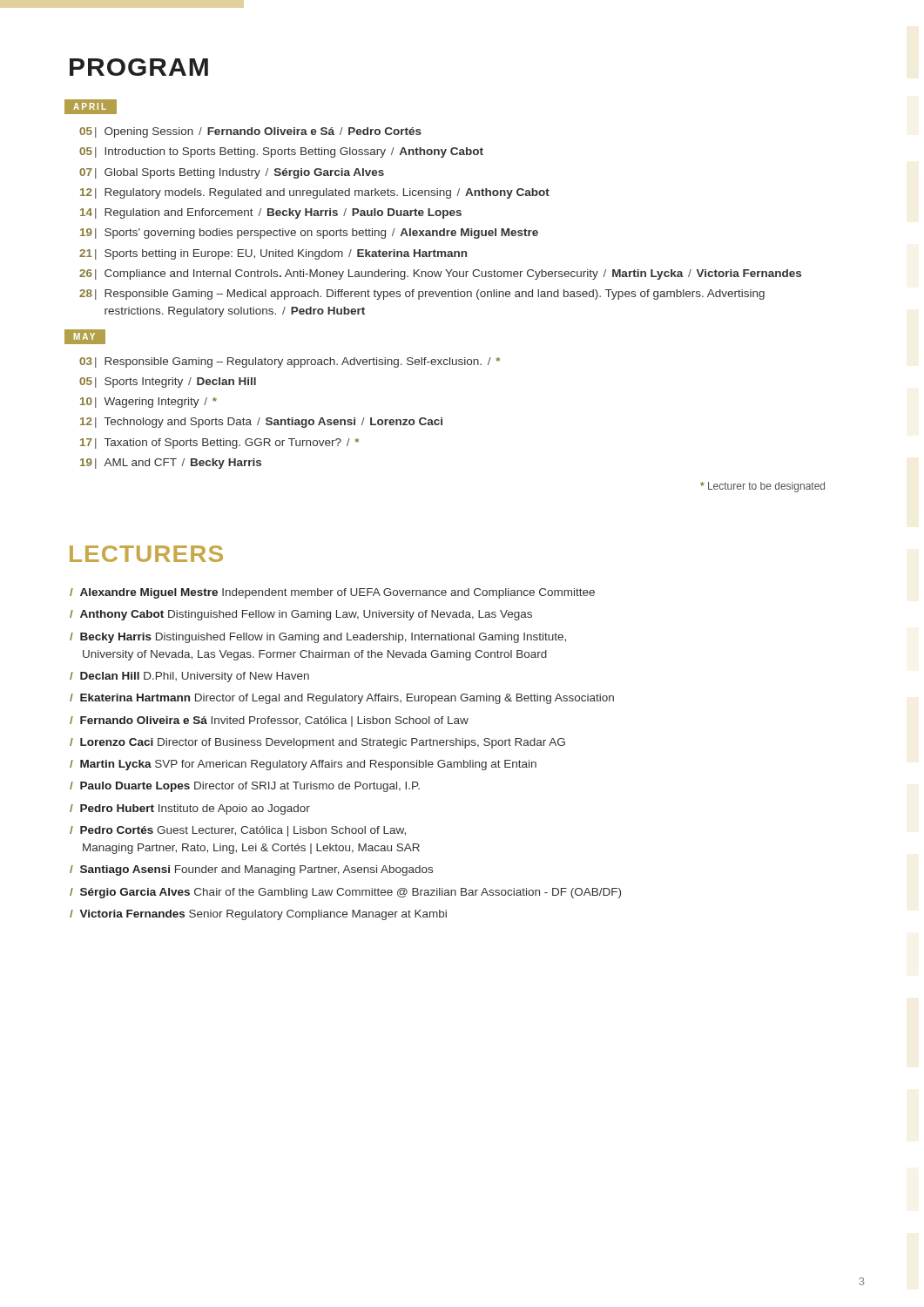Image resolution: width=924 pixels, height=1307 pixels.
Task: Locate the text "05| Sports Integrity / Declan Hill"
Action: coord(168,383)
